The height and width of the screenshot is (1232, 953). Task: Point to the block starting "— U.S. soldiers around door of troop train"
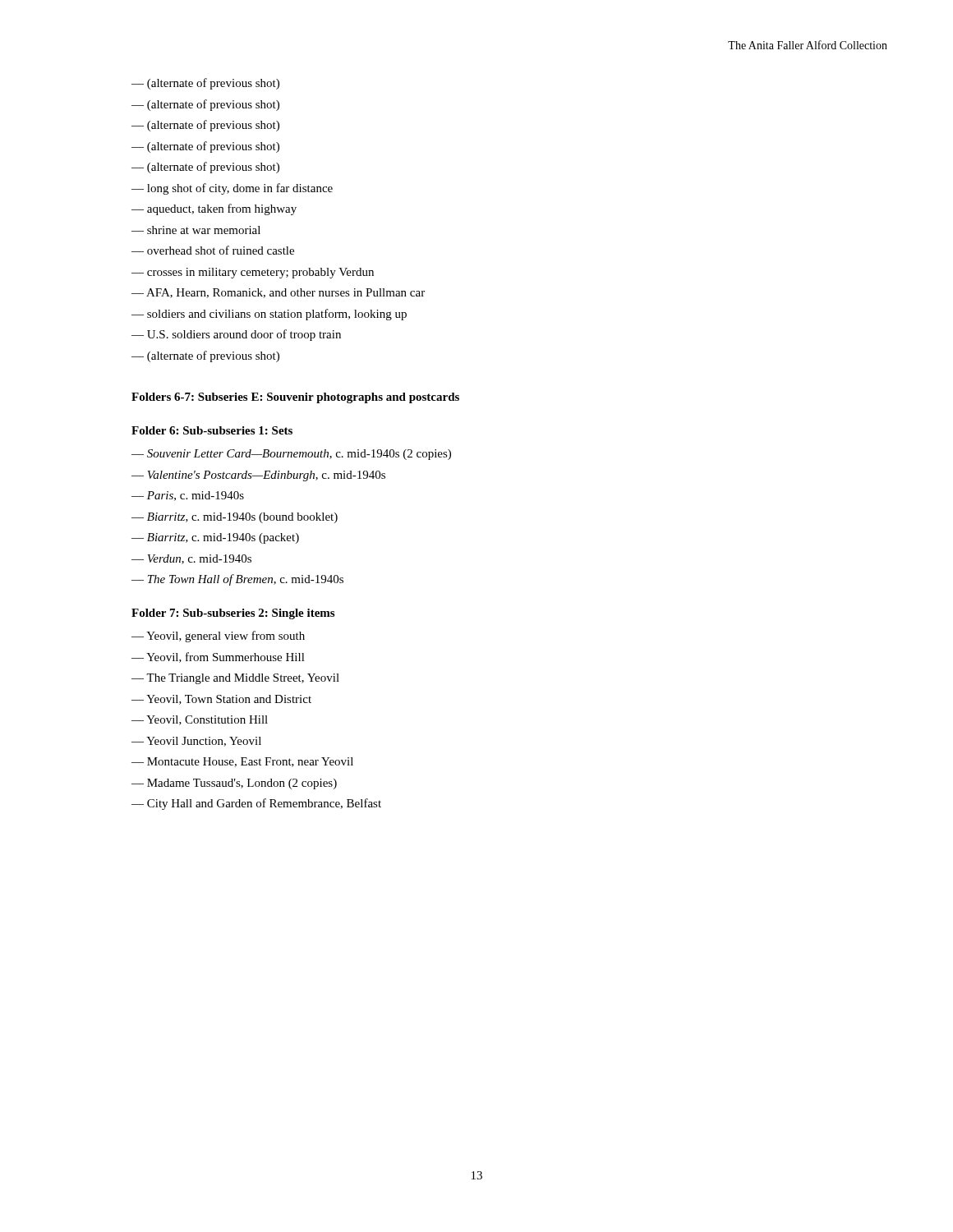[236, 334]
